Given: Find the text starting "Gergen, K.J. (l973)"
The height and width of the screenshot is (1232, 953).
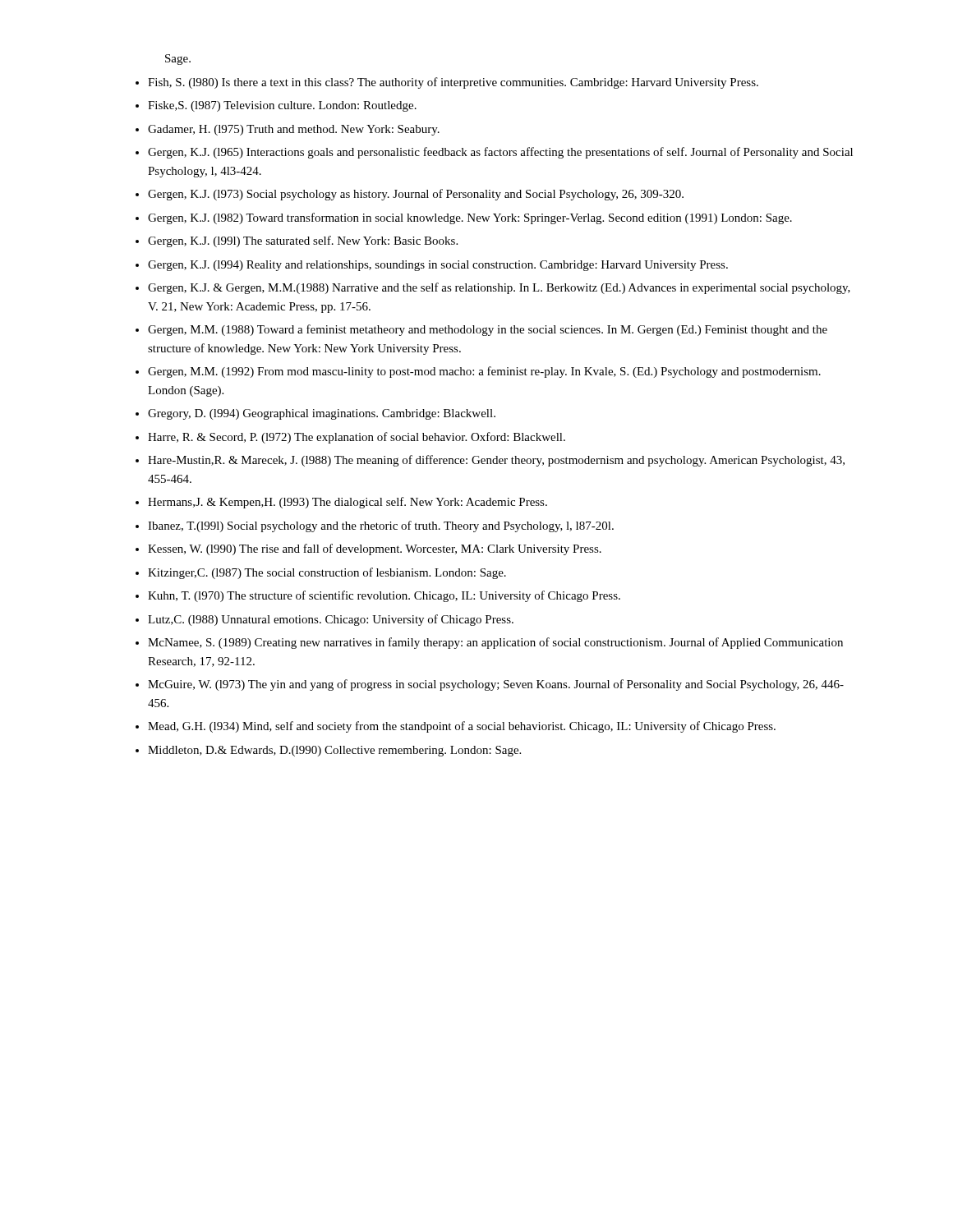Looking at the screenshot, I should [x=416, y=194].
